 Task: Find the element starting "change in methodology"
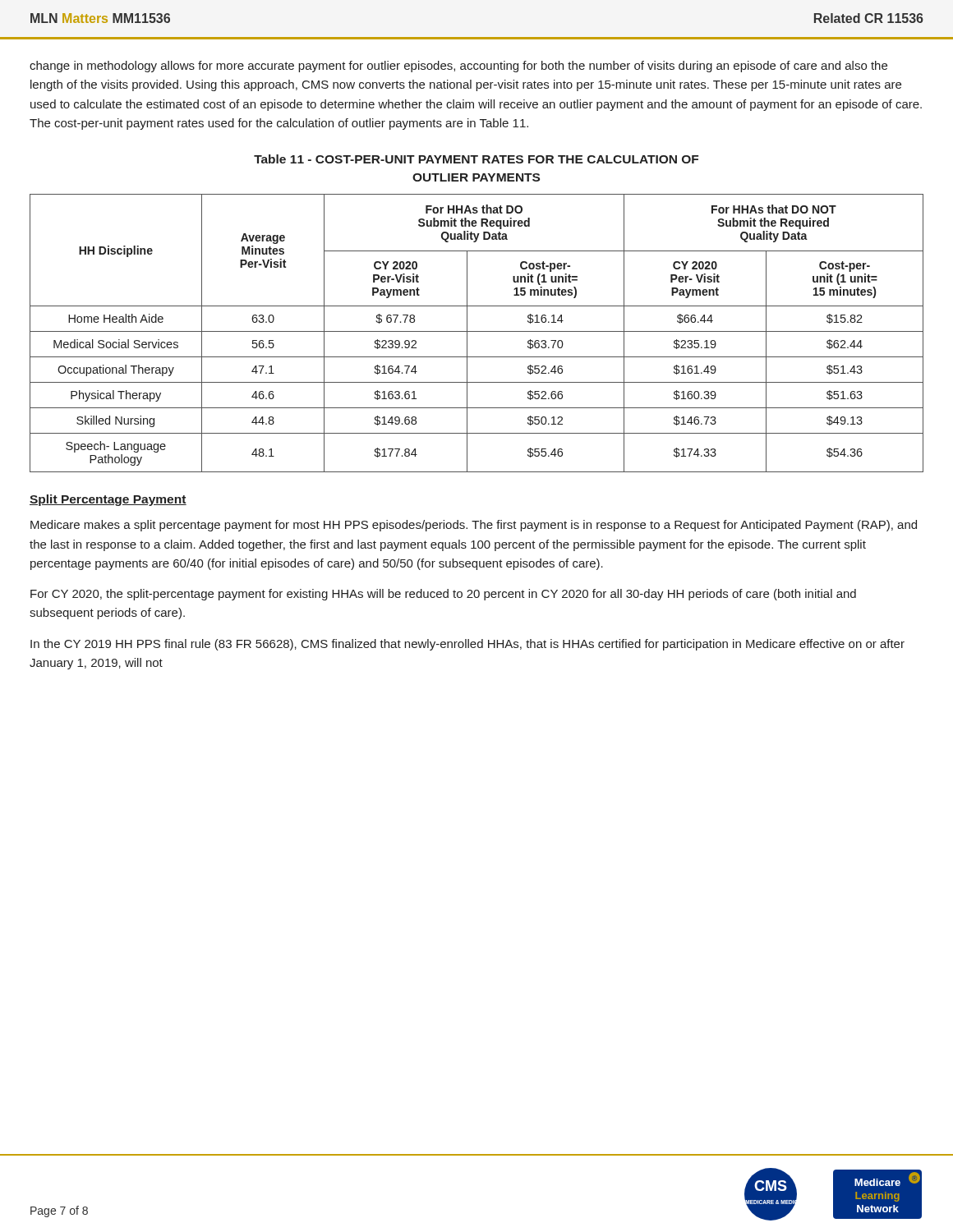(476, 94)
